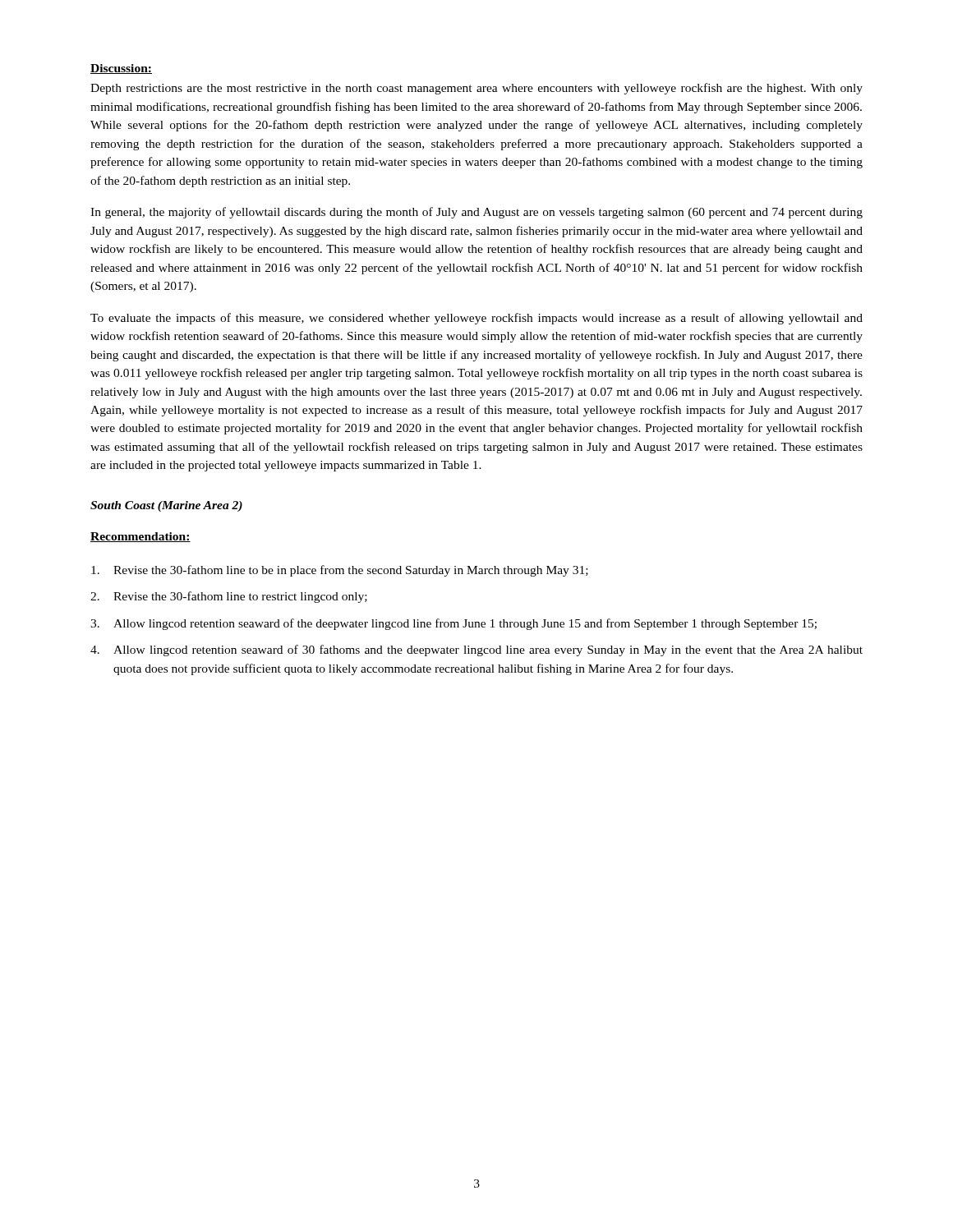Find the region starting "3. Allow lingcod"
The image size is (953, 1232).
pos(454,623)
